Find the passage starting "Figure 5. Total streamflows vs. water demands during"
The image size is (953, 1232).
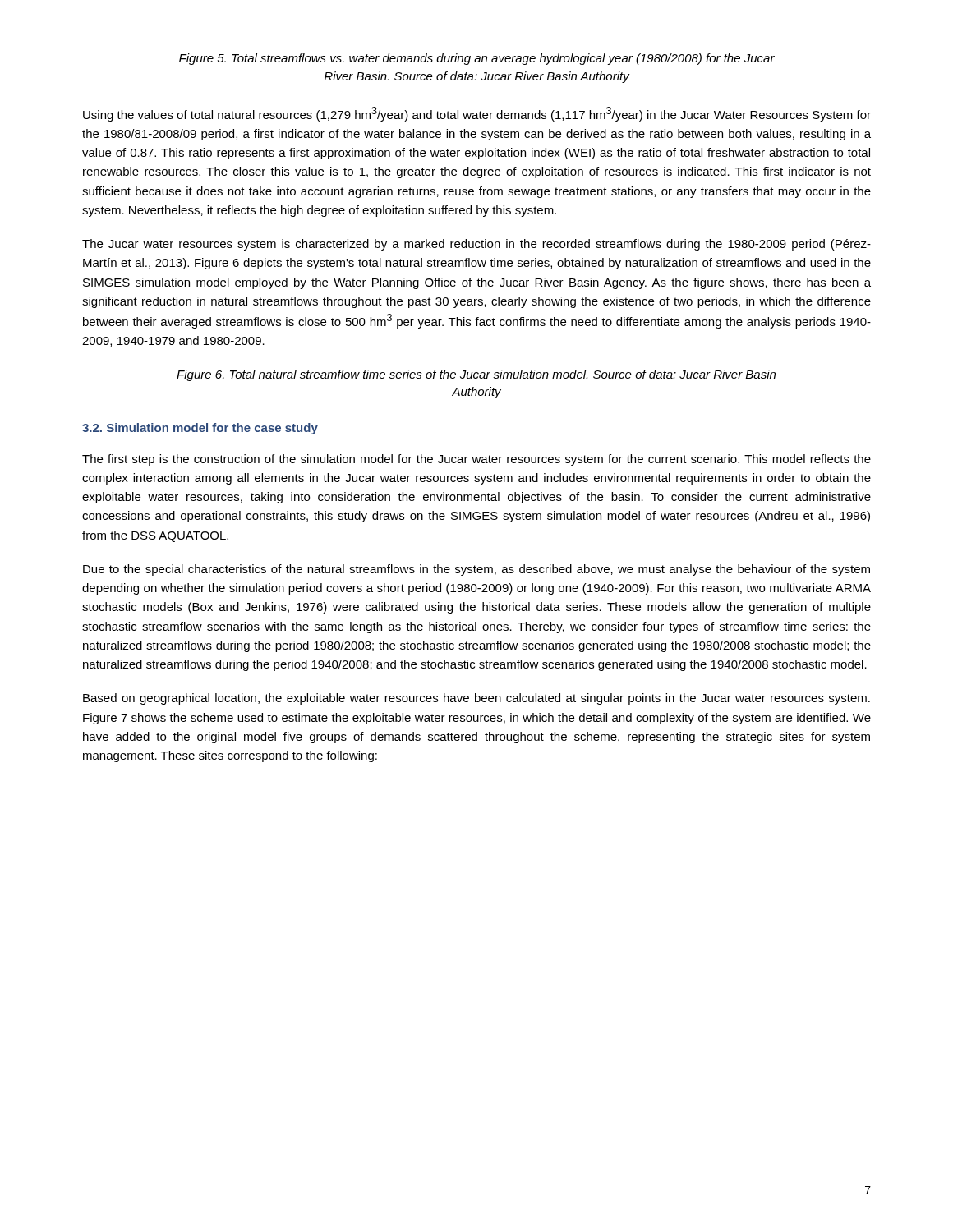pyautogui.click(x=476, y=67)
